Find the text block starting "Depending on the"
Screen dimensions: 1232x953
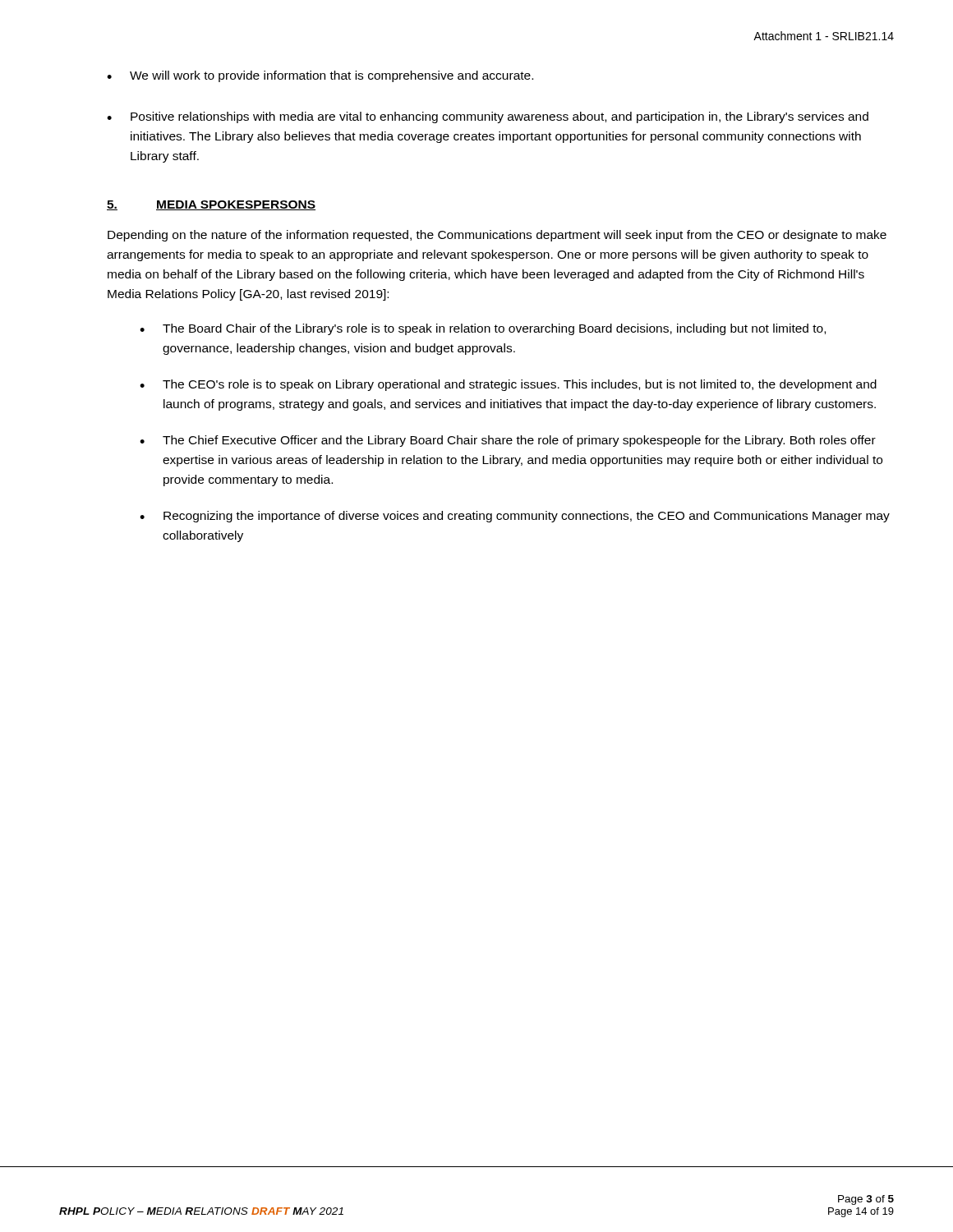[x=497, y=264]
